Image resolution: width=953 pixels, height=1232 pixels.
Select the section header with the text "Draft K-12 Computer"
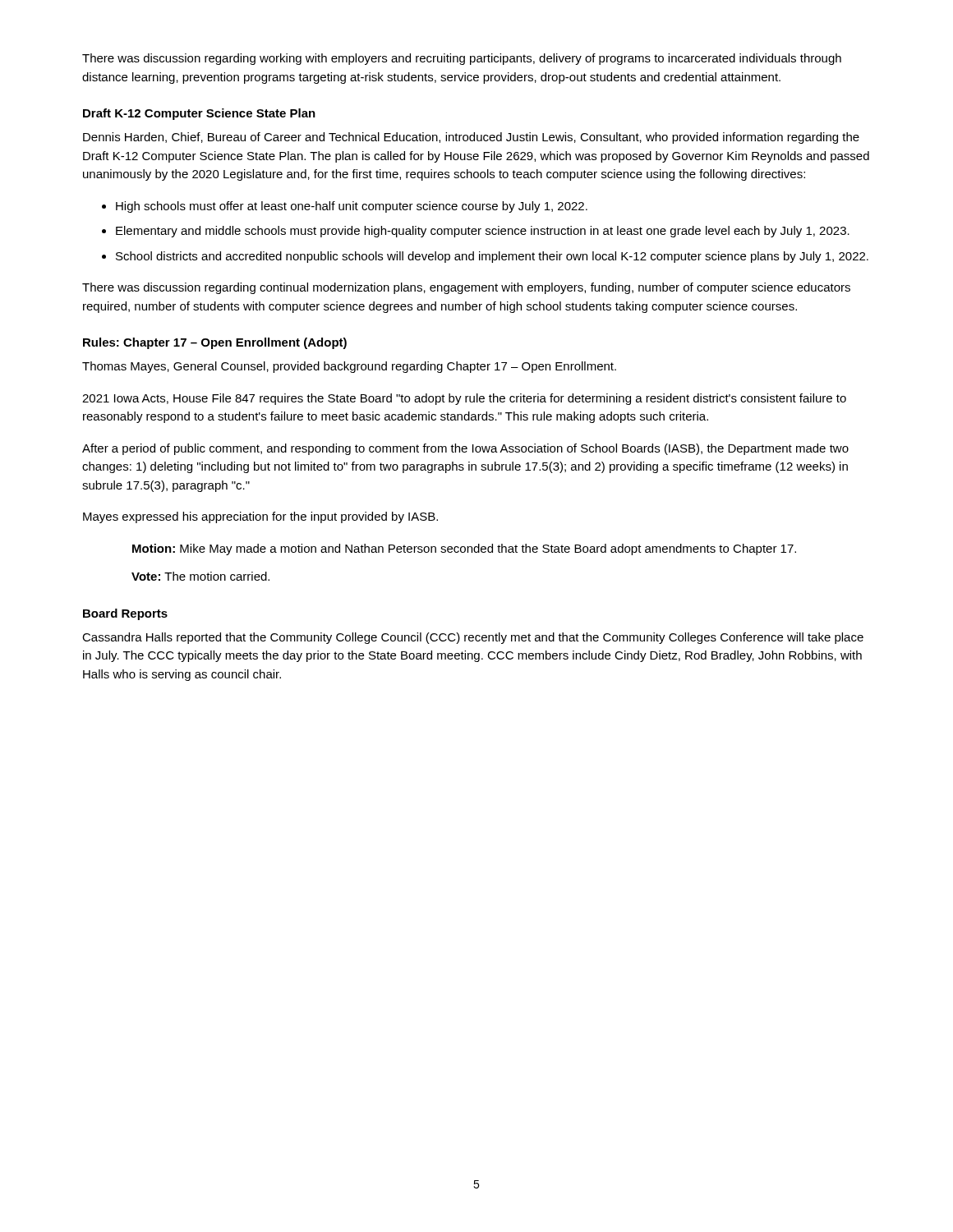coord(199,113)
